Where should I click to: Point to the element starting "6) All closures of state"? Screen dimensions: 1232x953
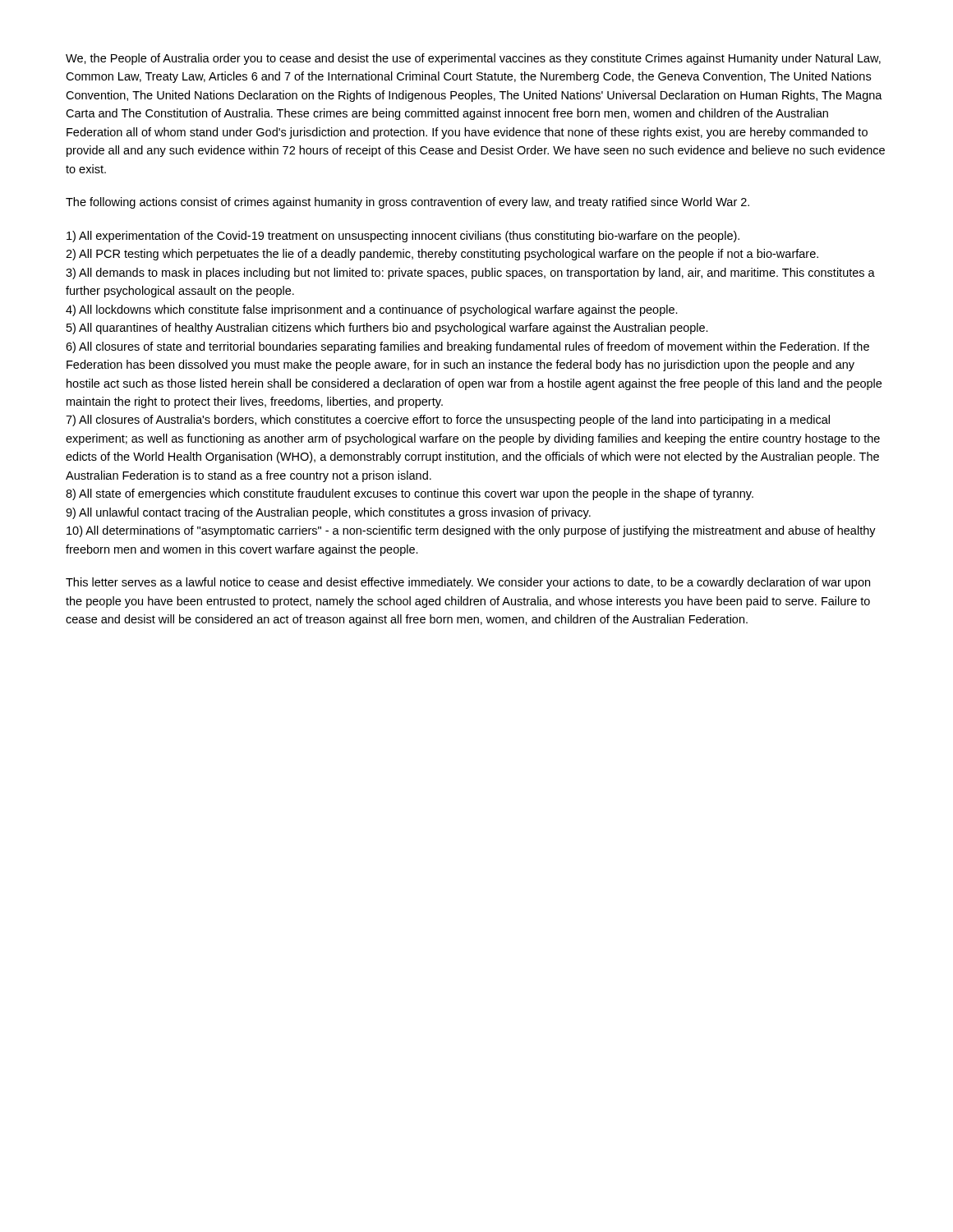tap(474, 374)
